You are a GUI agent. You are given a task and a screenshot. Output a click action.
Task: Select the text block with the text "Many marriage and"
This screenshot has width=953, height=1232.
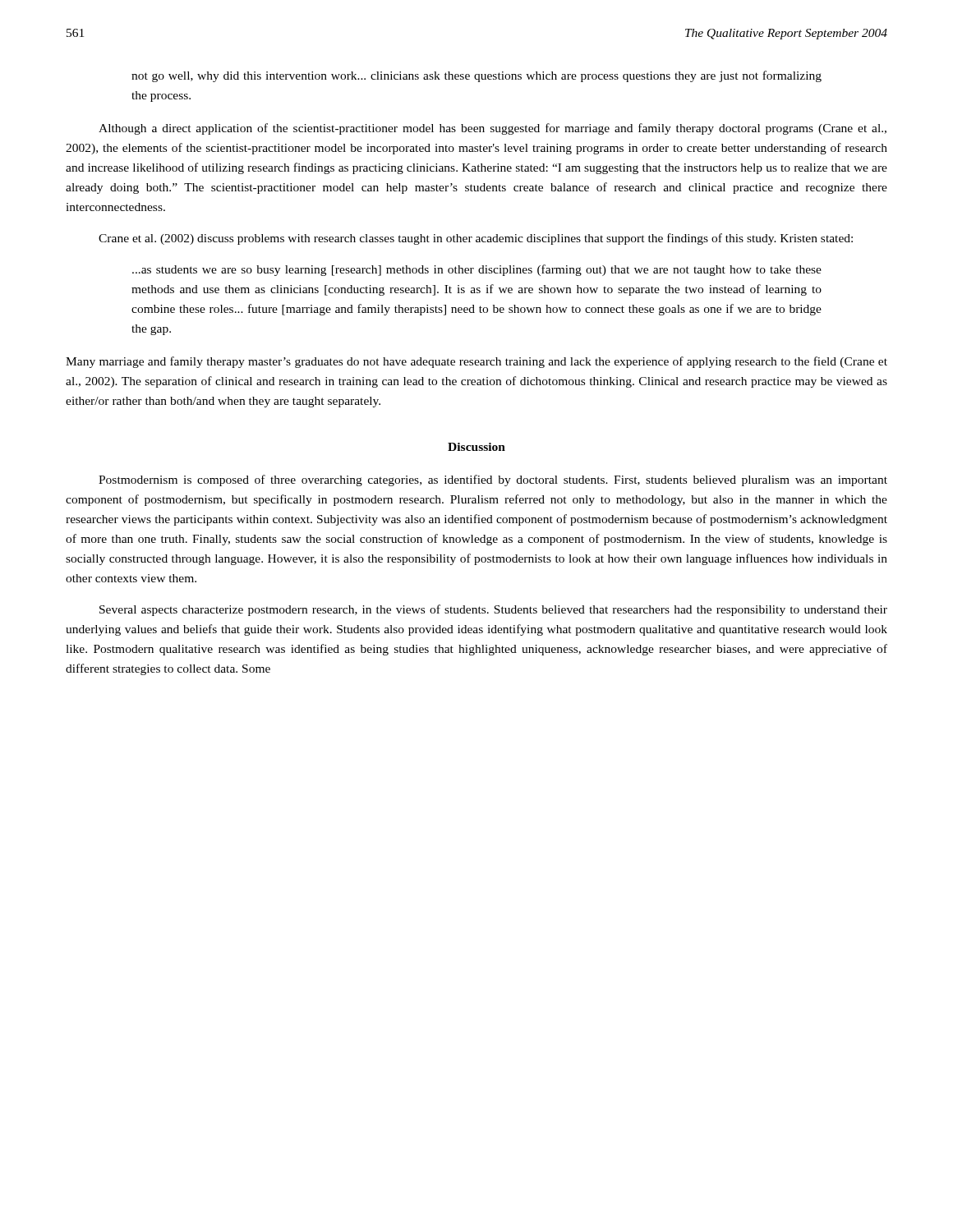(x=476, y=381)
